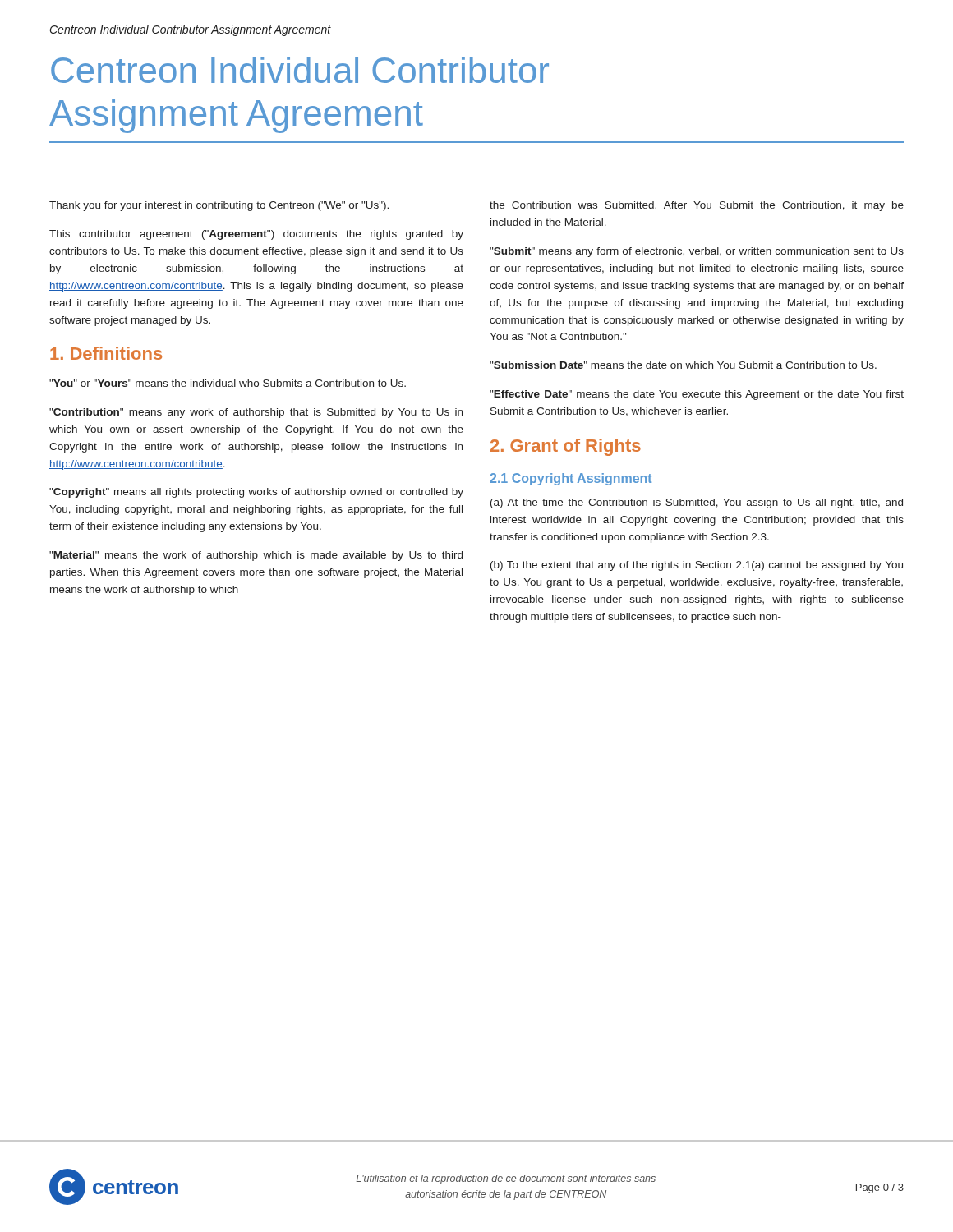Find the block on this page that starts "the Contribution was Submitted."
The image size is (953, 1232).
tap(697, 214)
